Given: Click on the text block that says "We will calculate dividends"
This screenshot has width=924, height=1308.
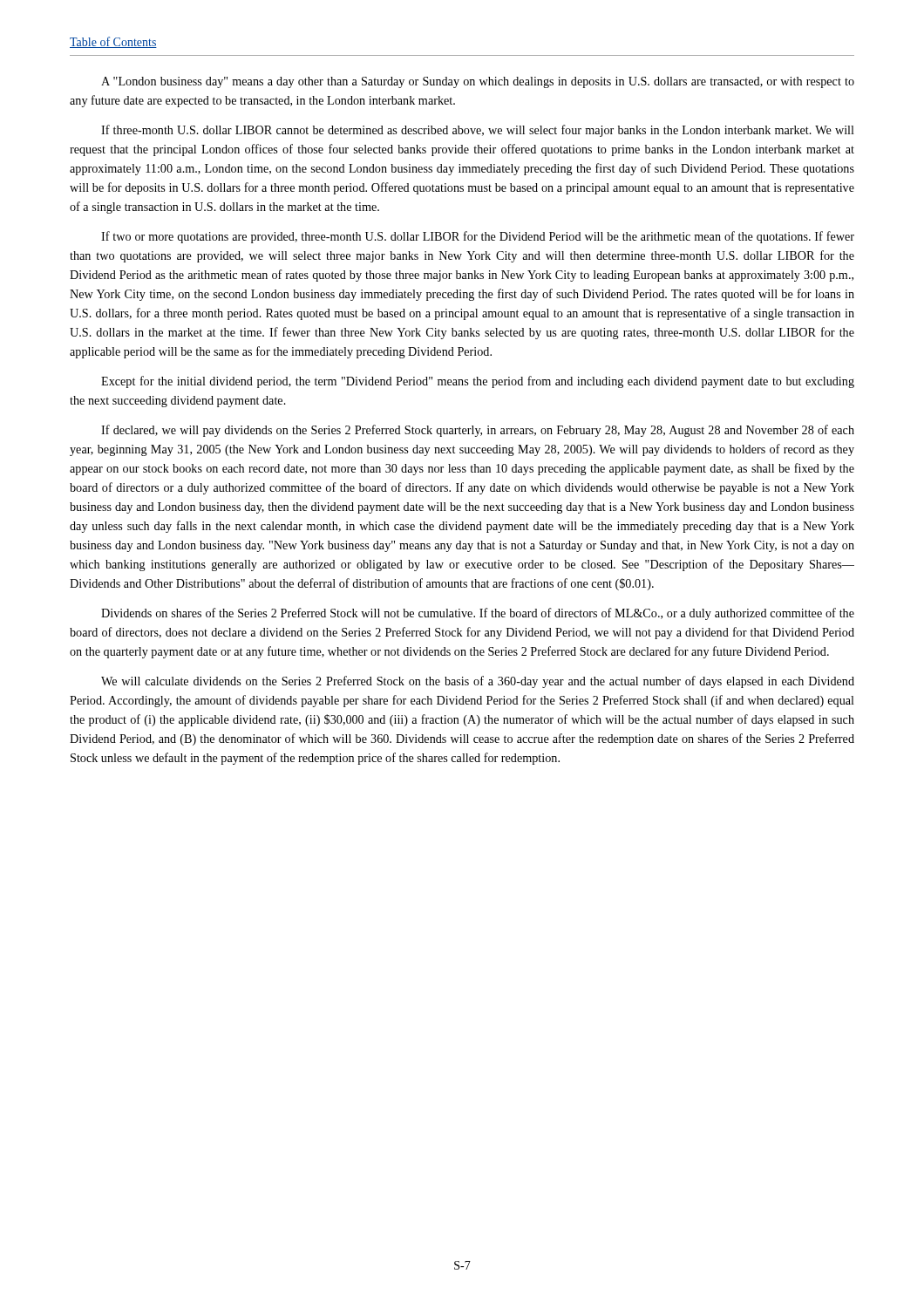Looking at the screenshot, I should coord(462,719).
